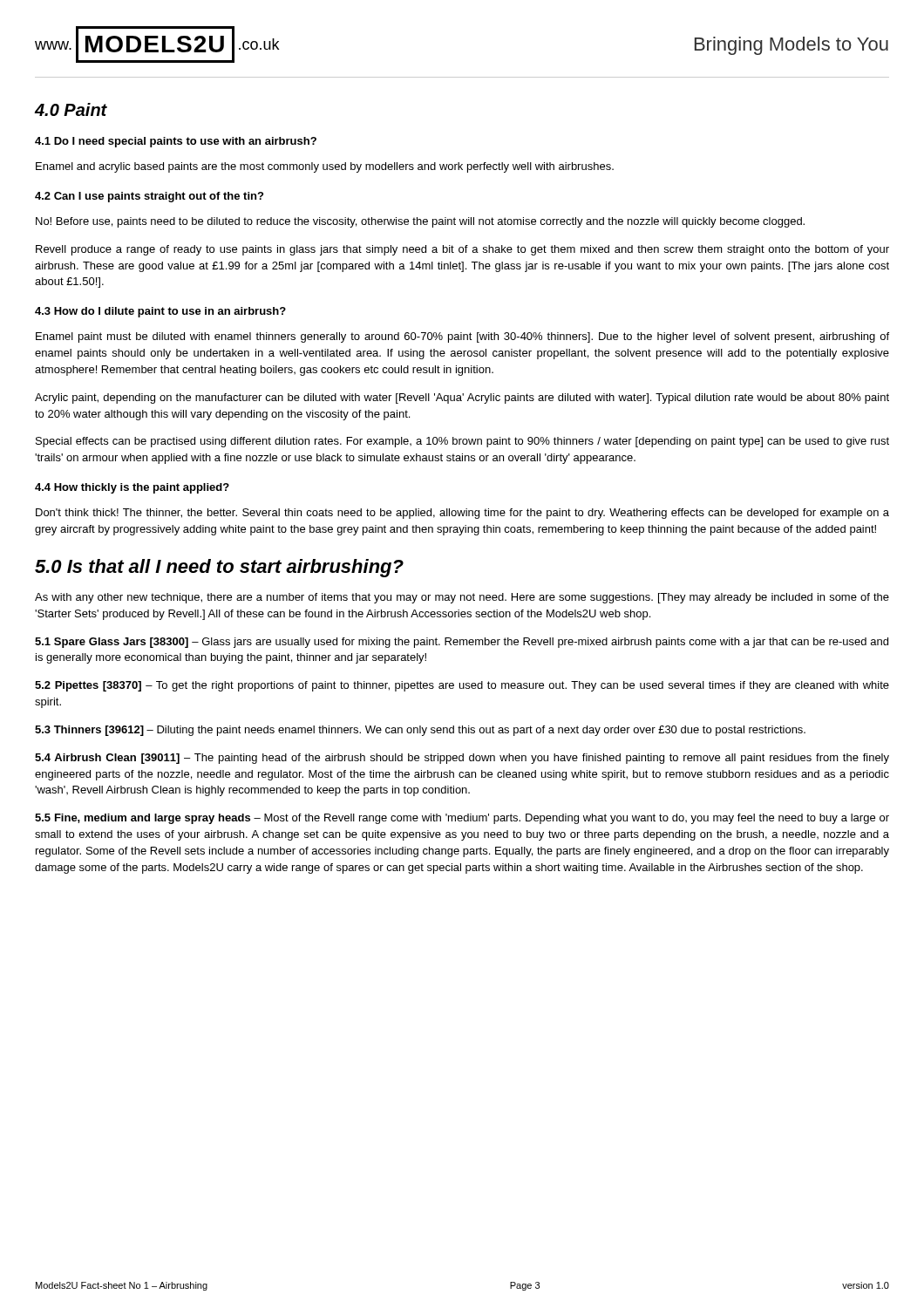Find the text block that says "Revell produce a range of ready to use"
The width and height of the screenshot is (924, 1308).
[x=462, y=266]
